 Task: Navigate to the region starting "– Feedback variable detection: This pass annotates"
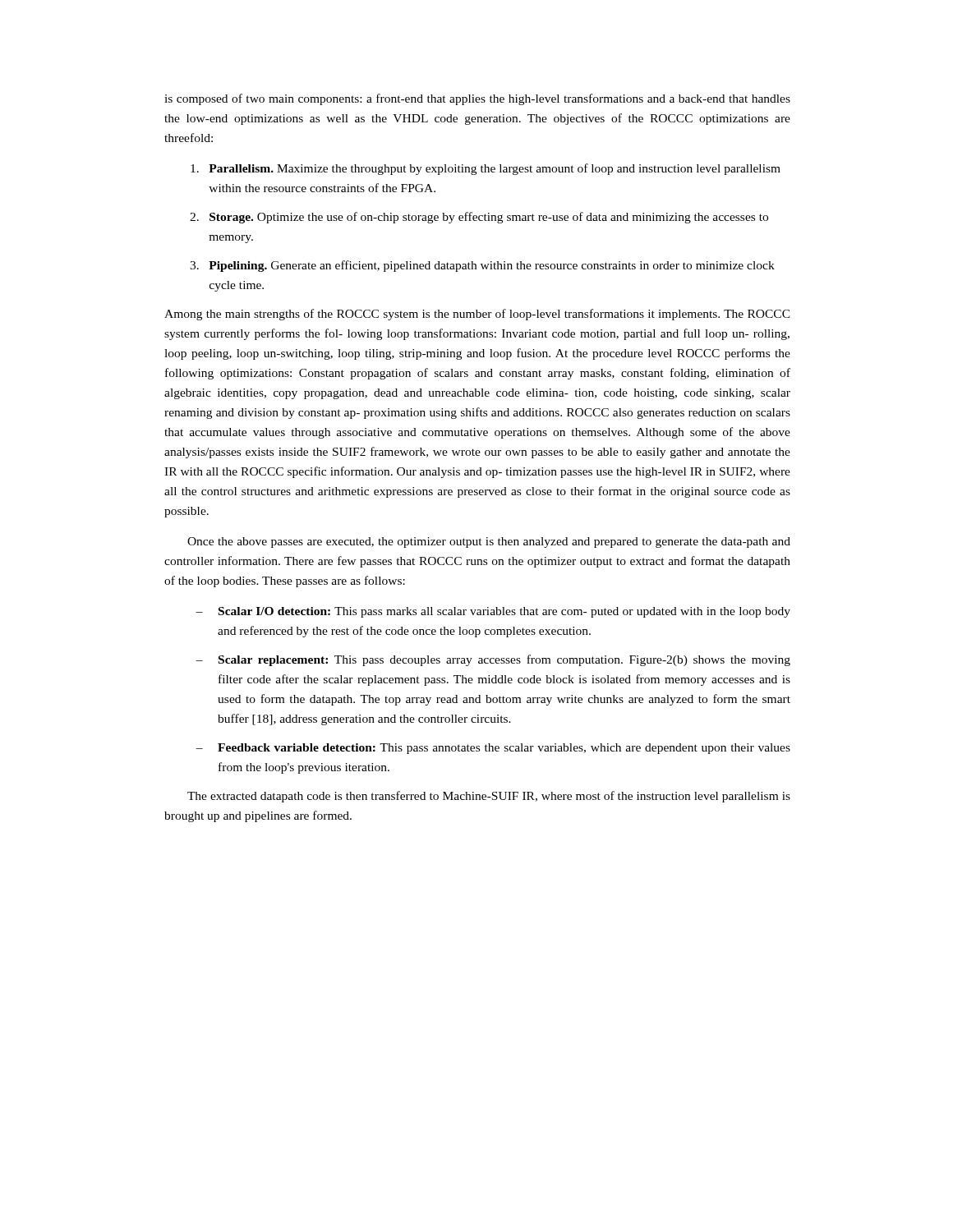pos(477,757)
